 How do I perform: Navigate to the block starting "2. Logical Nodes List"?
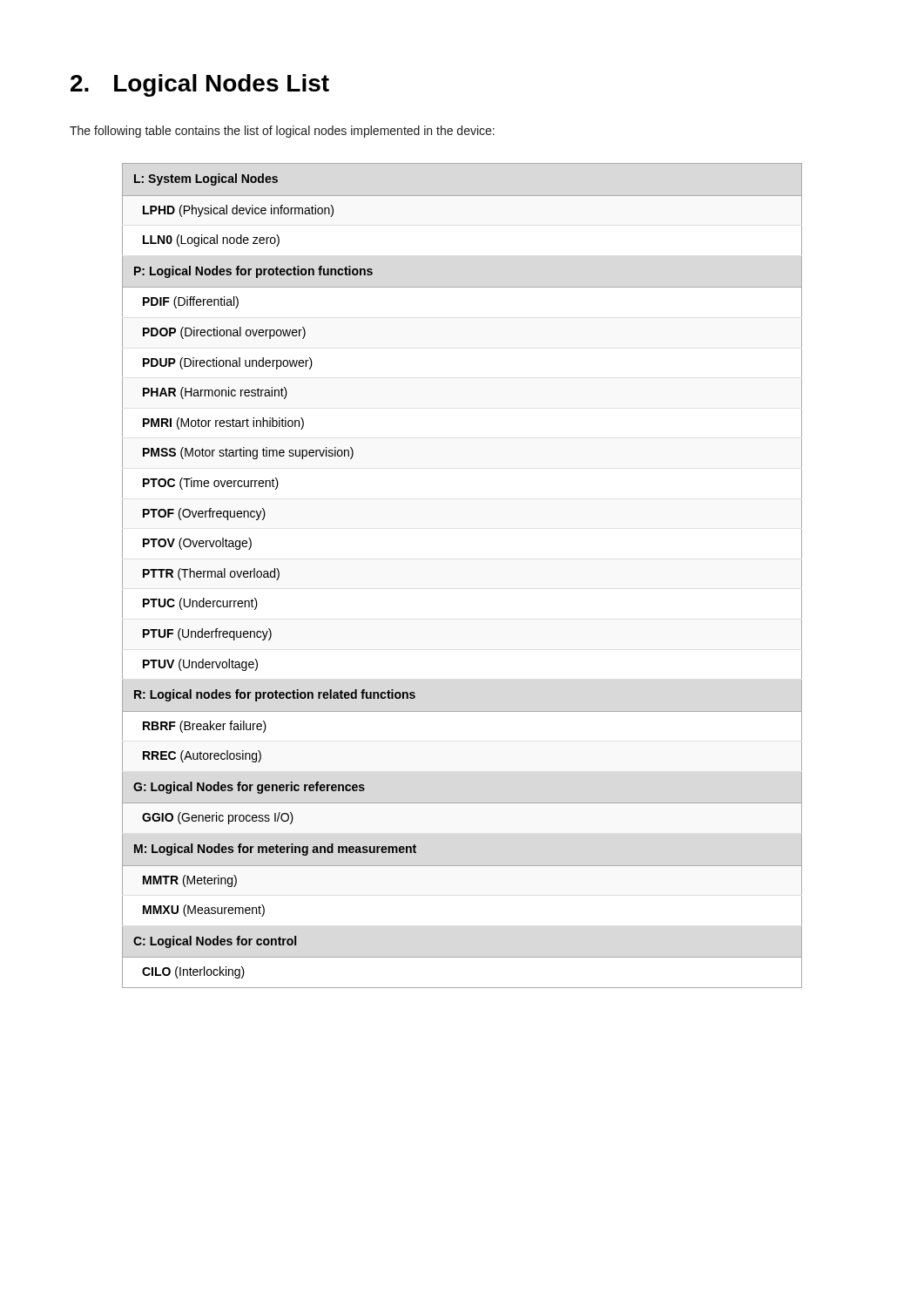pyautogui.click(x=199, y=83)
